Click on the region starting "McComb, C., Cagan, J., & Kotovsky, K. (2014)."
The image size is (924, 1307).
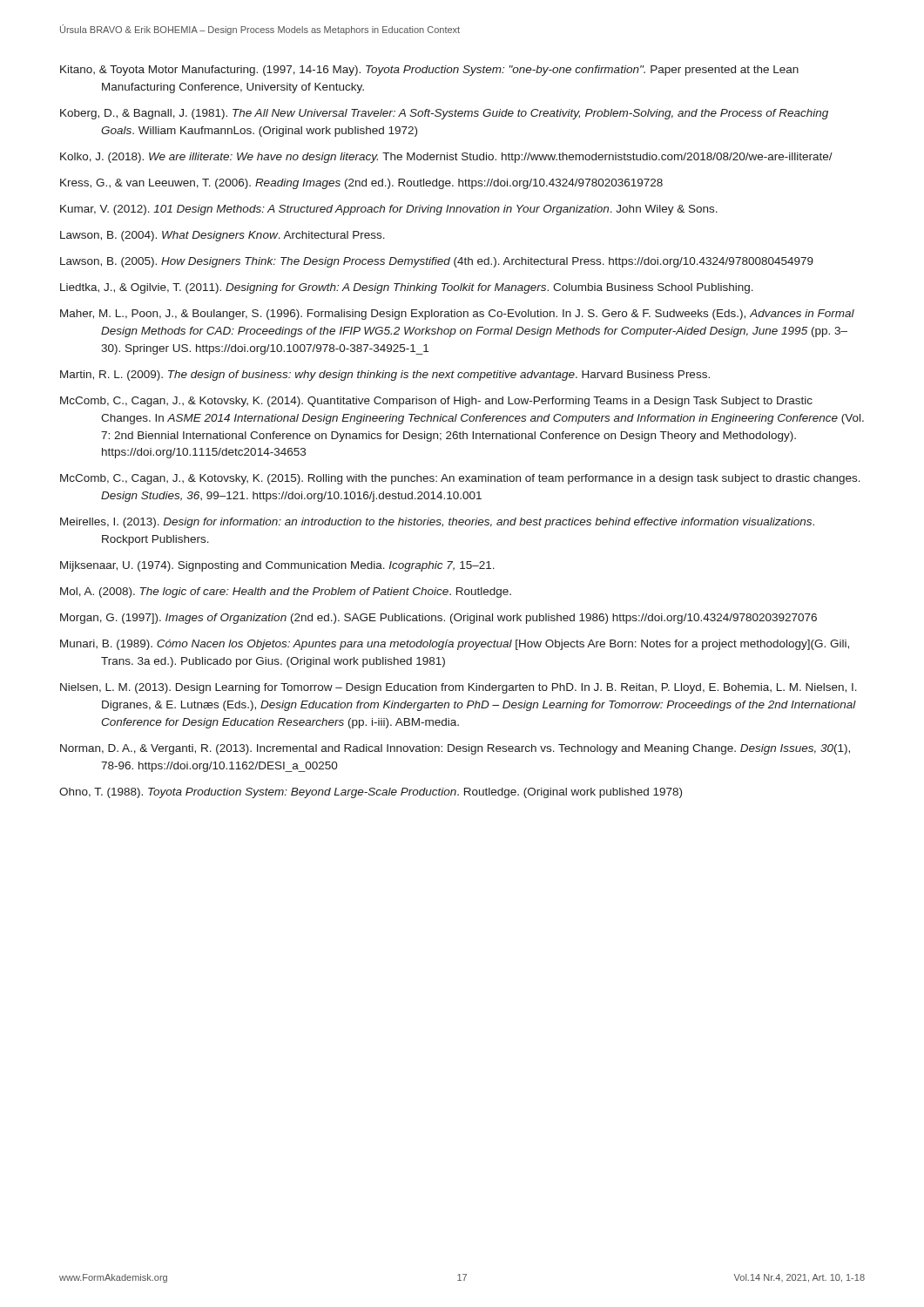[462, 426]
